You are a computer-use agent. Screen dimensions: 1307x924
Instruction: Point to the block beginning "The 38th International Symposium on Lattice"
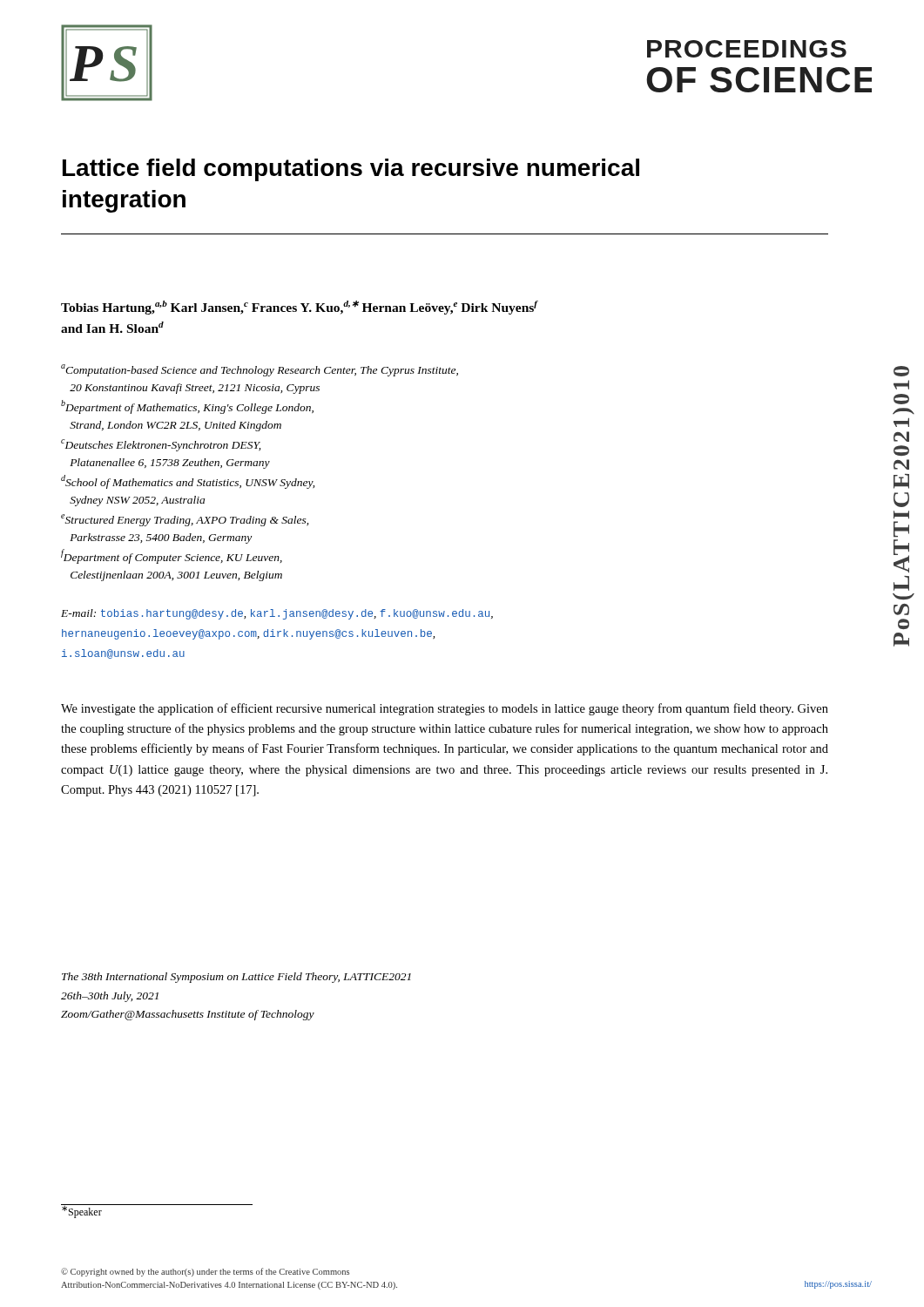point(236,978)
